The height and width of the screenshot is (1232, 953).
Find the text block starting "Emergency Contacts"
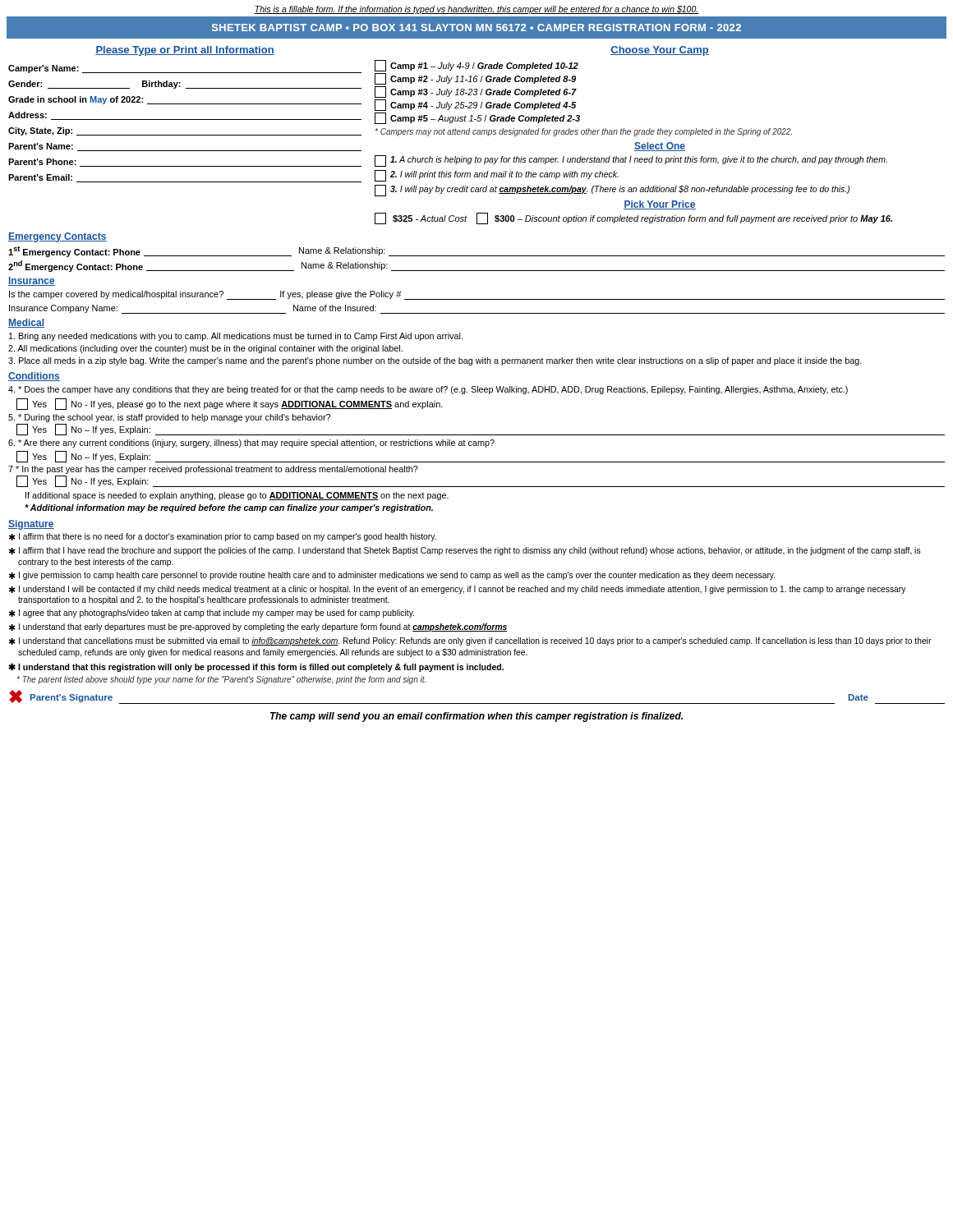[x=57, y=236]
